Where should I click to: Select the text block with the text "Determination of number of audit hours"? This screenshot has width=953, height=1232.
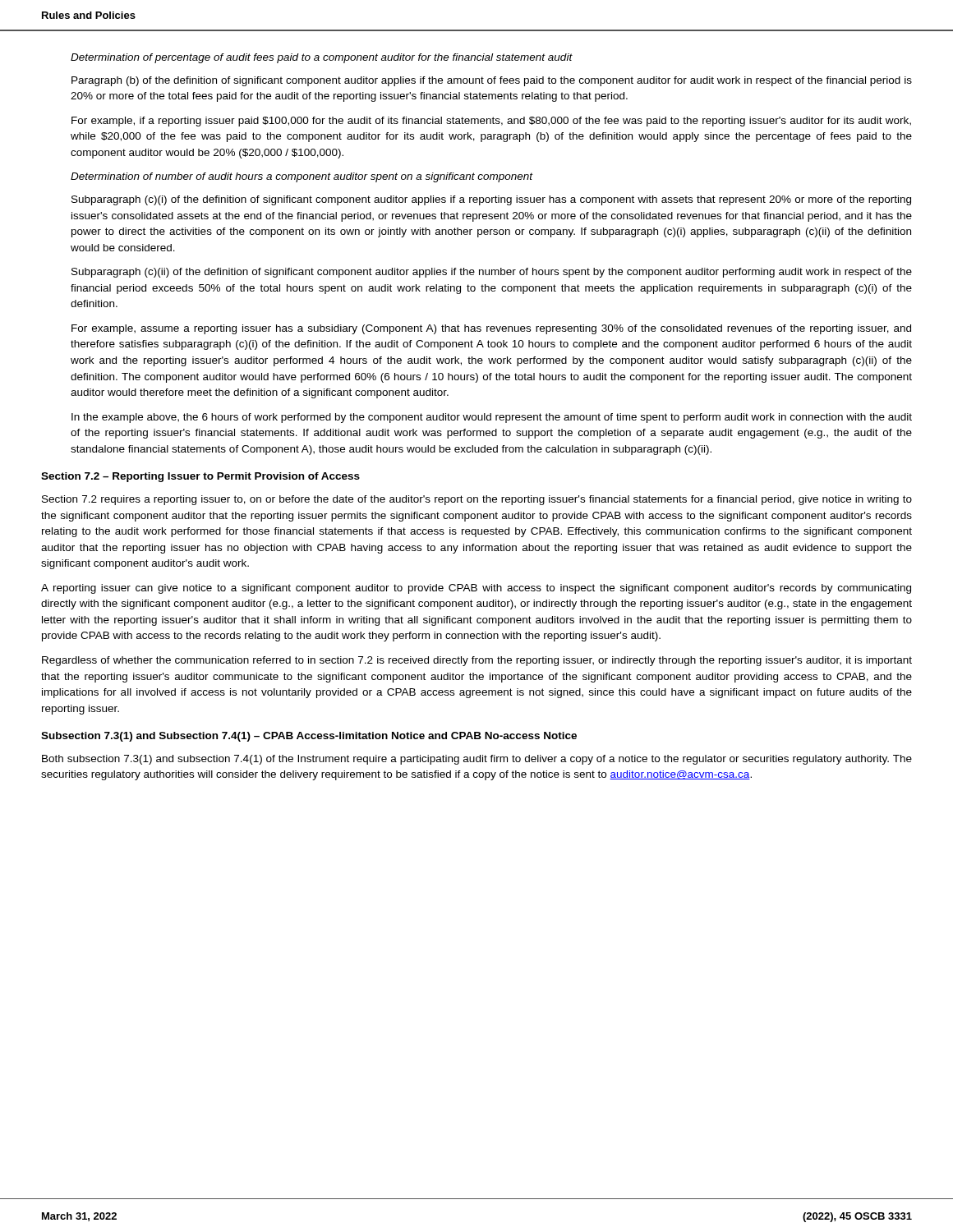(x=491, y=177)
